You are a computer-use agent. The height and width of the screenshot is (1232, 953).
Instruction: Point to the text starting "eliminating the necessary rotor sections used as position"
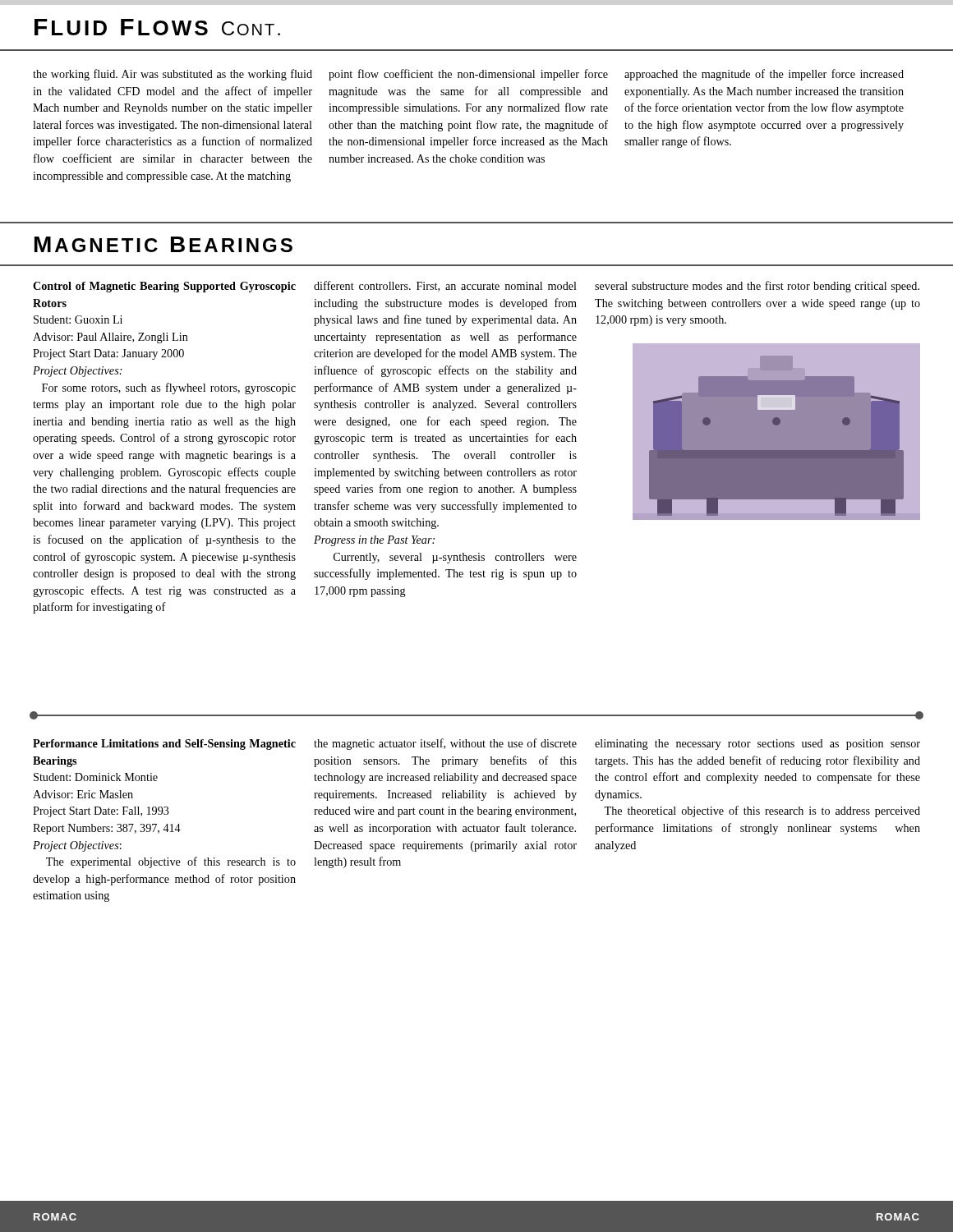pos(757,794)
